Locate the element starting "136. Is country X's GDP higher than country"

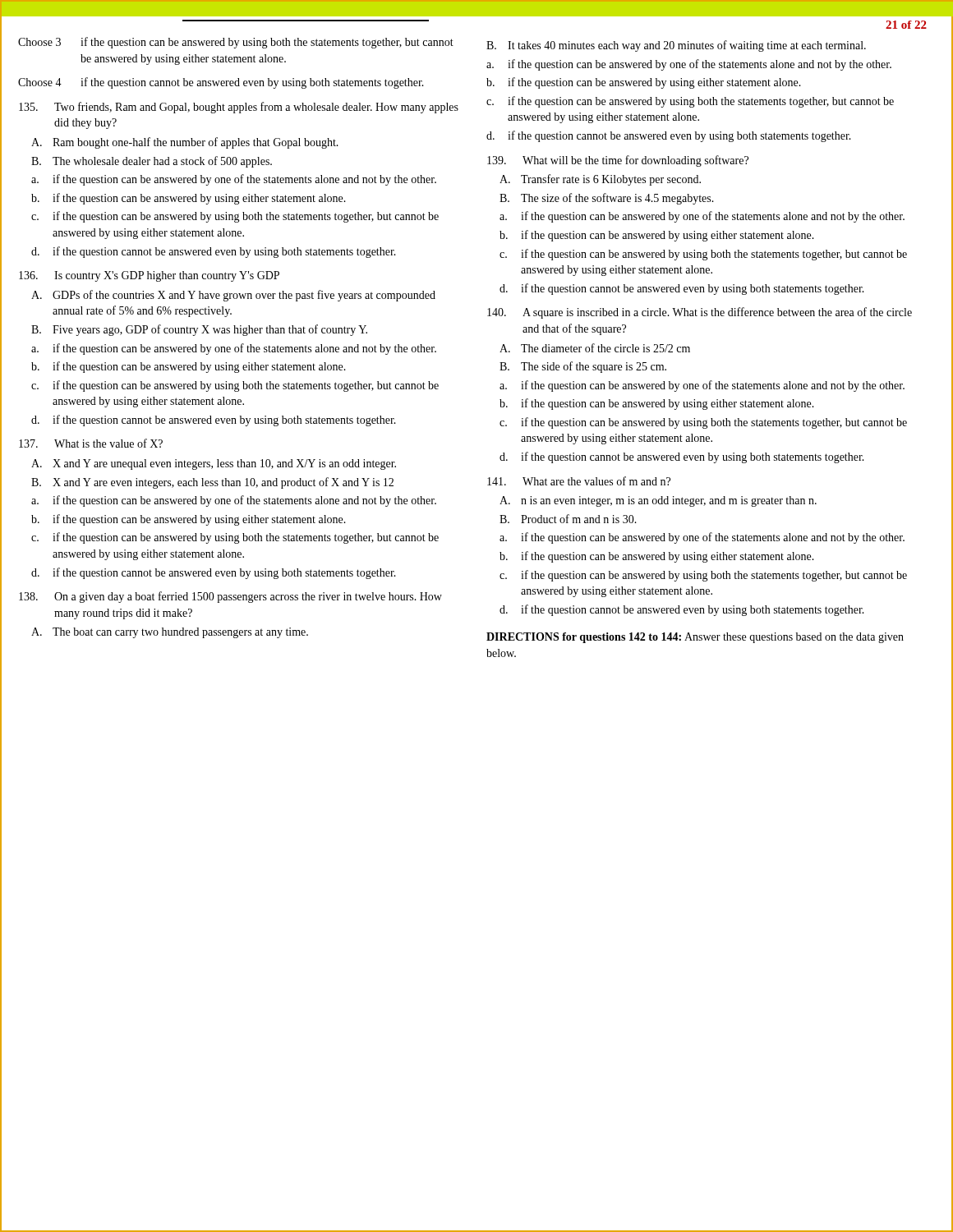tap(240, 348)
